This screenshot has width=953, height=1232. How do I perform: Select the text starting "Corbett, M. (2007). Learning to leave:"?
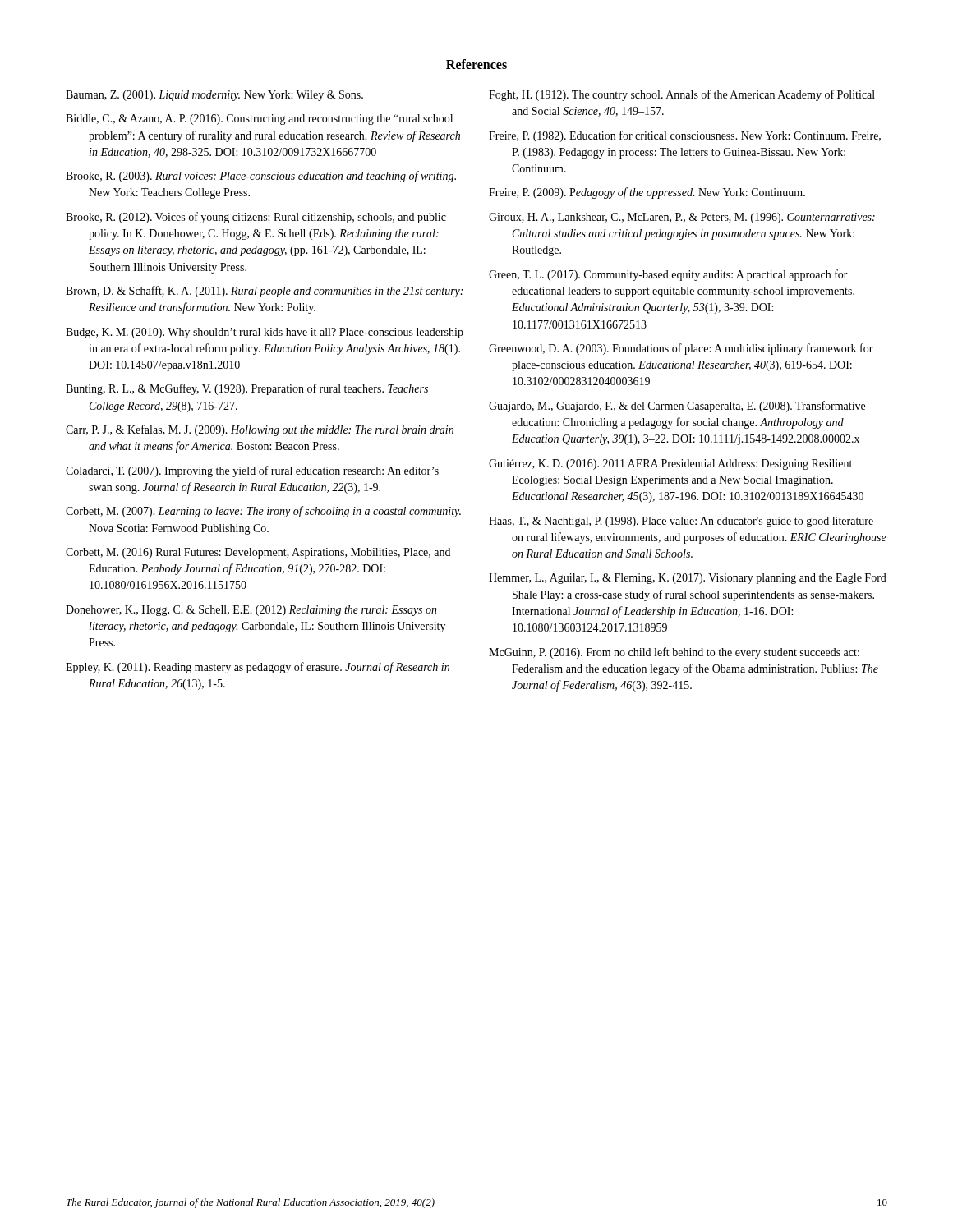(x=264, y=520)
